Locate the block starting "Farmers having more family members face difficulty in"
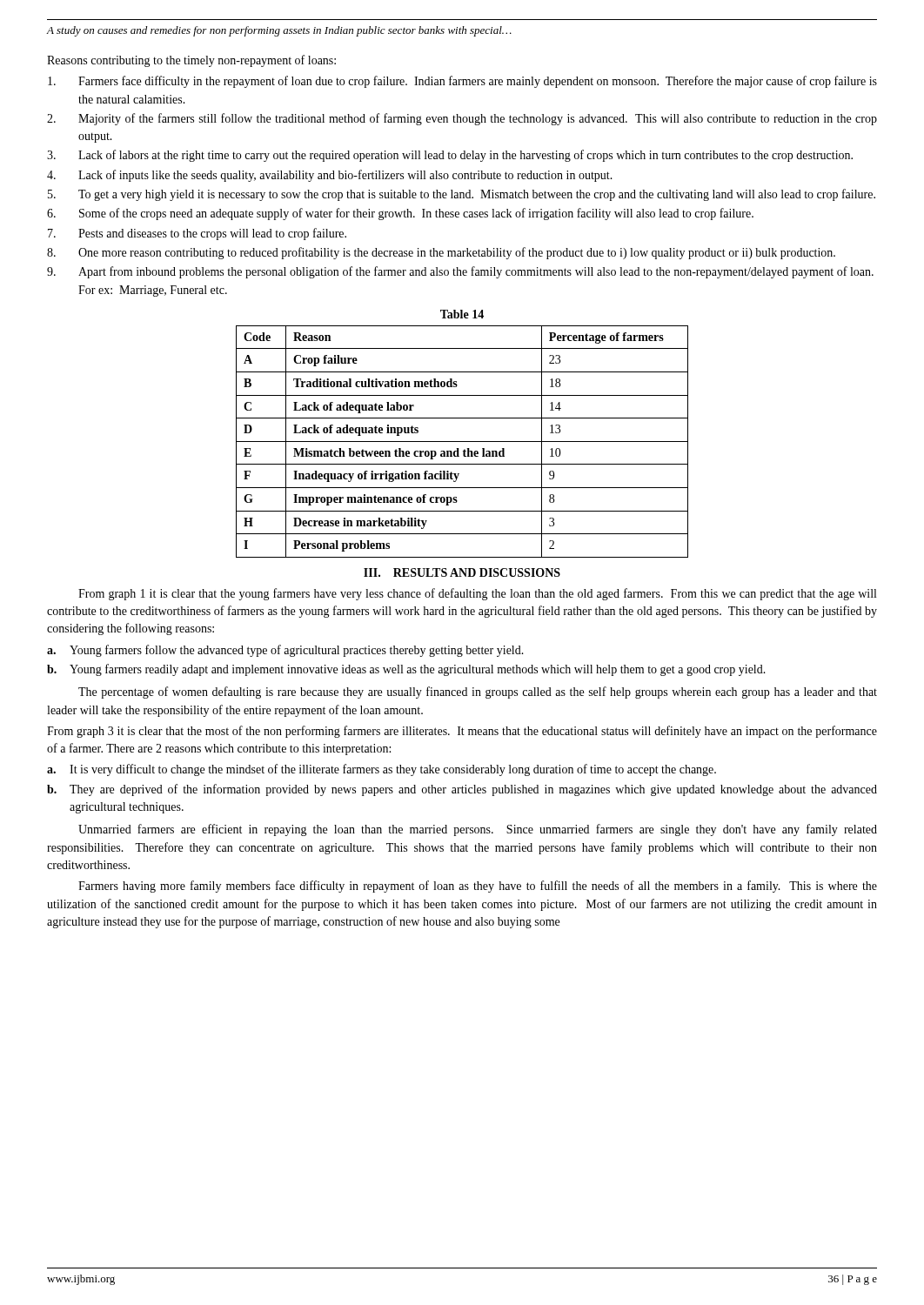 (462, 904)
